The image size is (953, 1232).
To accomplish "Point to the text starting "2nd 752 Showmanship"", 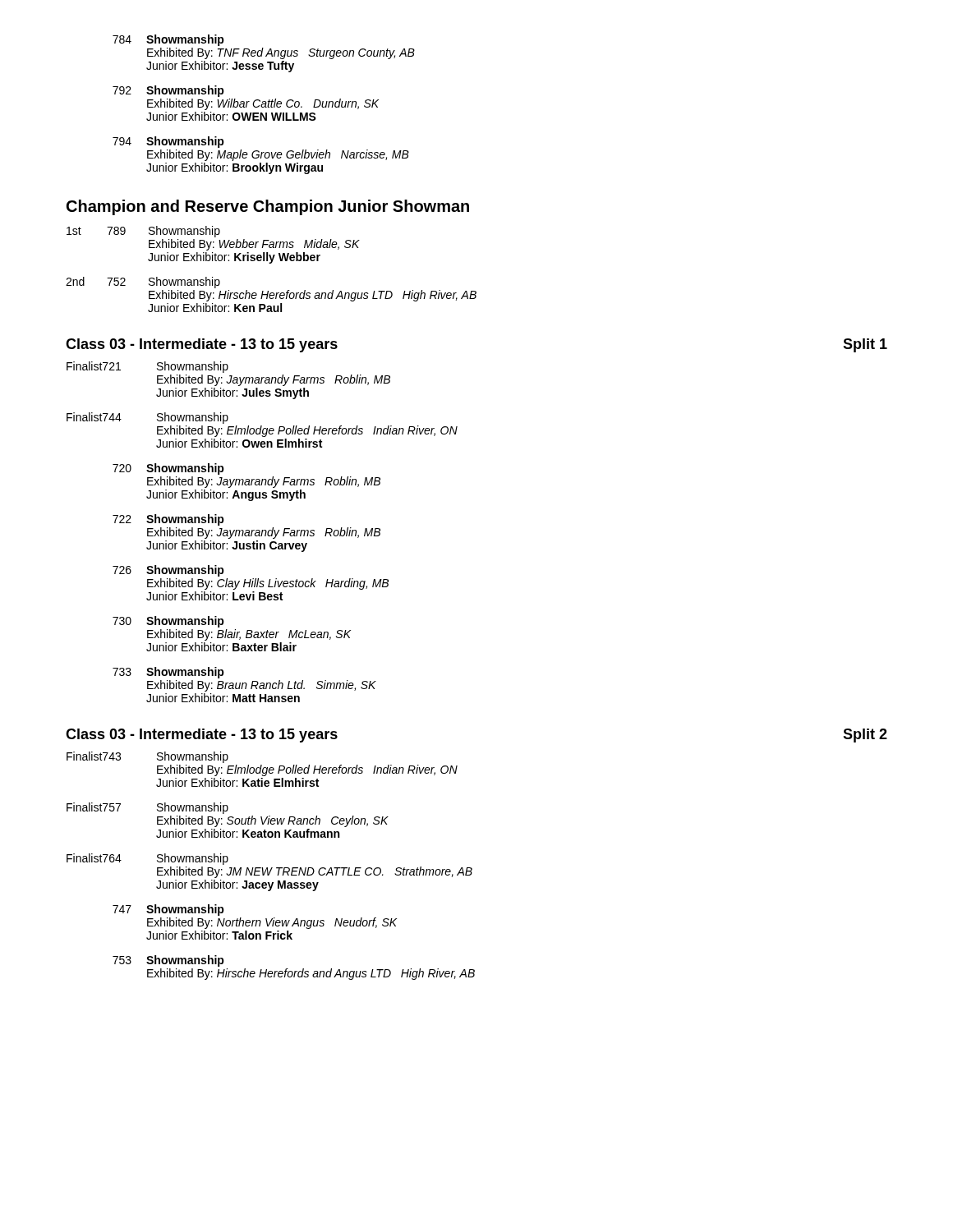I will pos(476,295).
